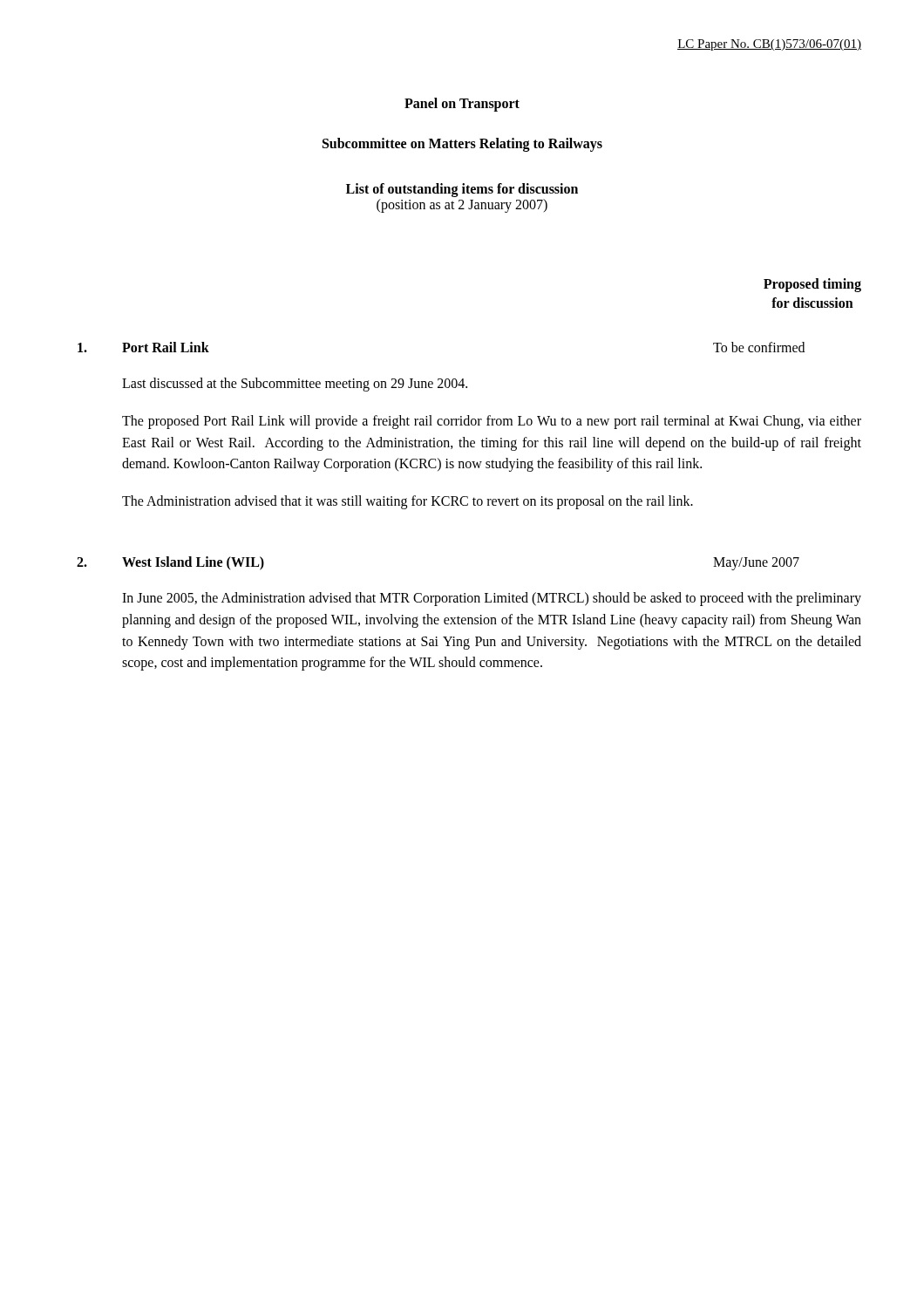Select the title with the text "Subcommittee on Matters Relating to"
Viewport: 924px width, 1308px height.
click(x=462, y=143)
